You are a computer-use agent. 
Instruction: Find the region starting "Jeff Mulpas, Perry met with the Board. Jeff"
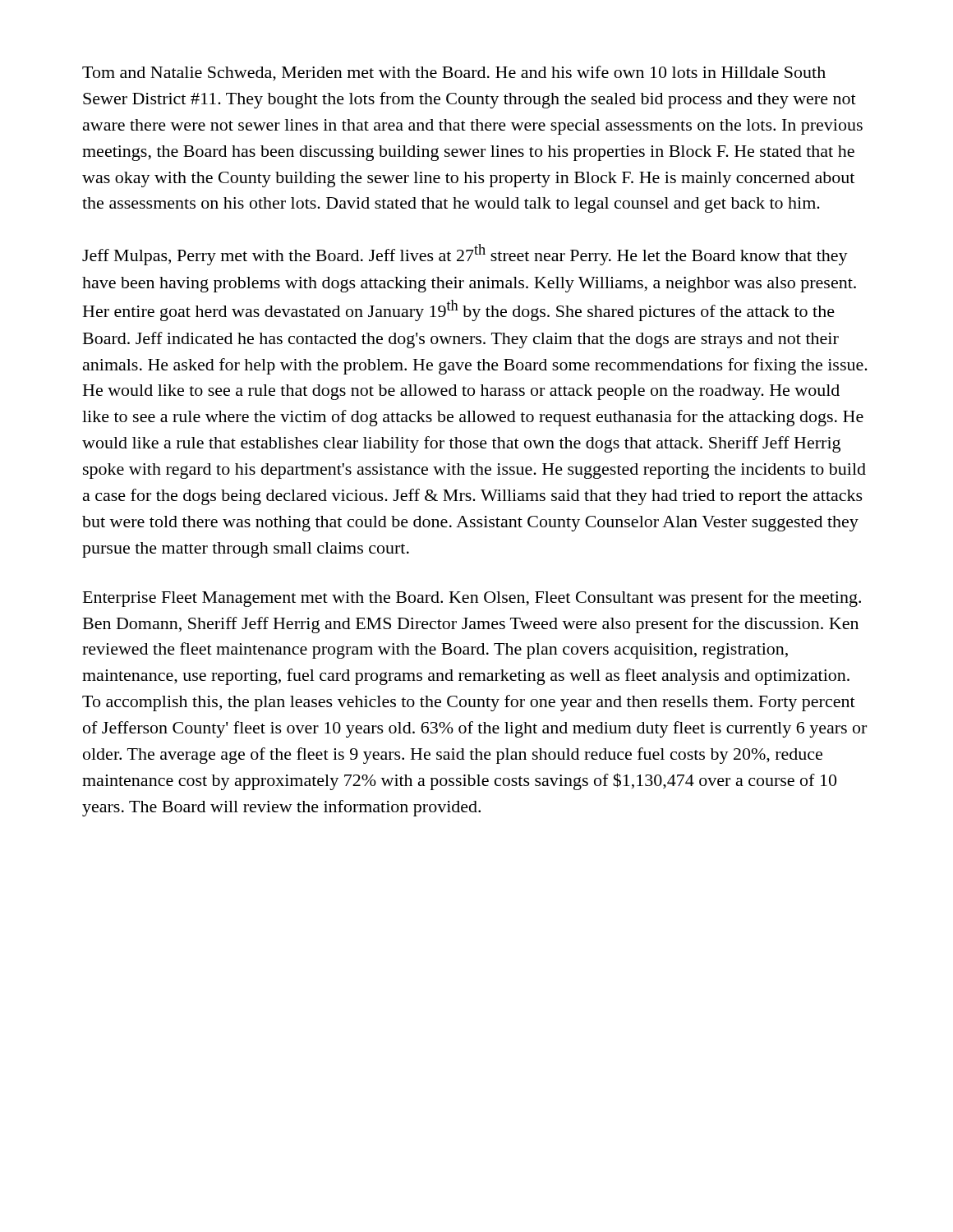click(x=475, y=400)
